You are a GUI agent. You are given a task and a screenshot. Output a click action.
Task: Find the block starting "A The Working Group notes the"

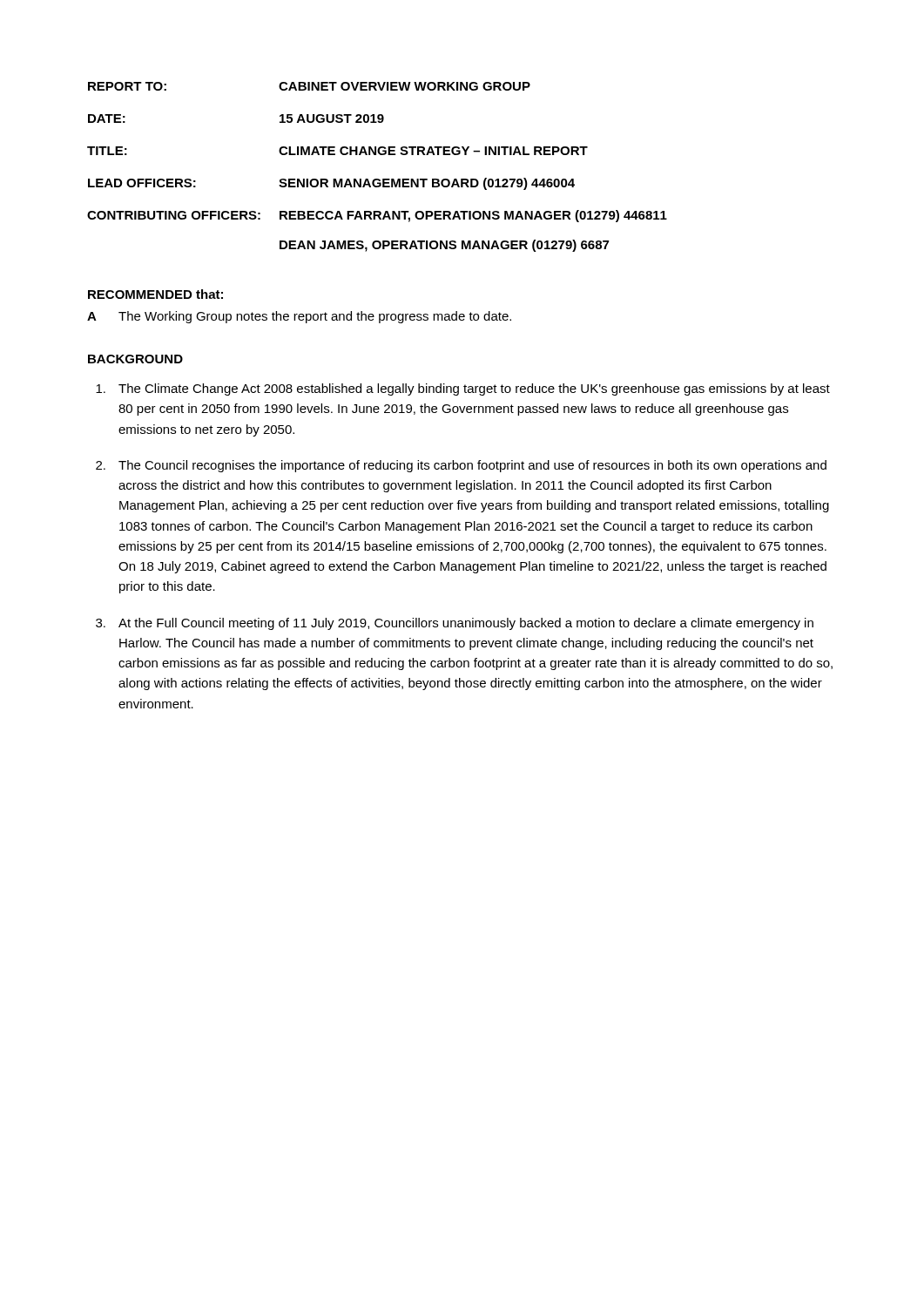(x=300, y=316)
